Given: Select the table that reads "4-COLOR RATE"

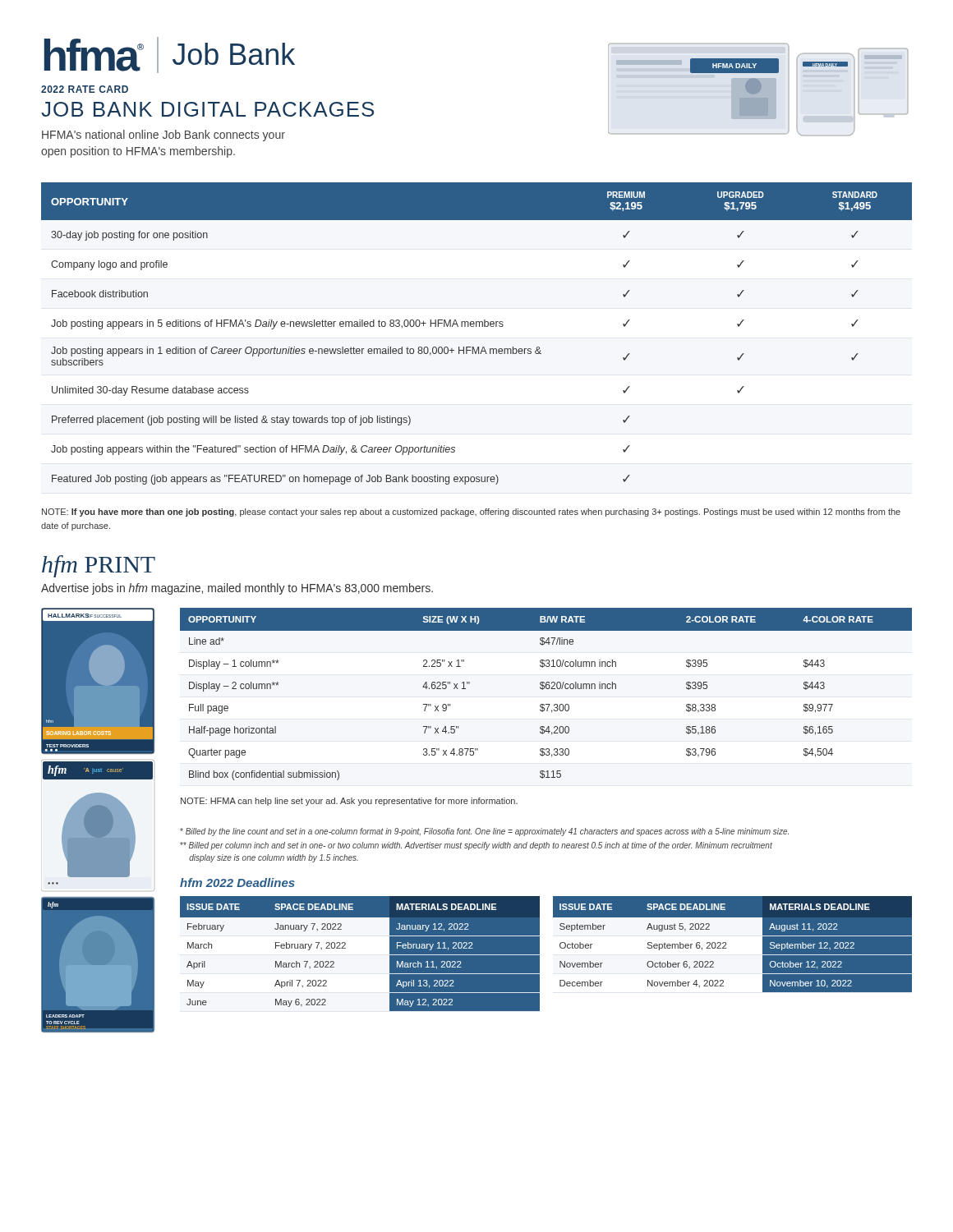Looking at the screenshot, I should coord(546,697).
